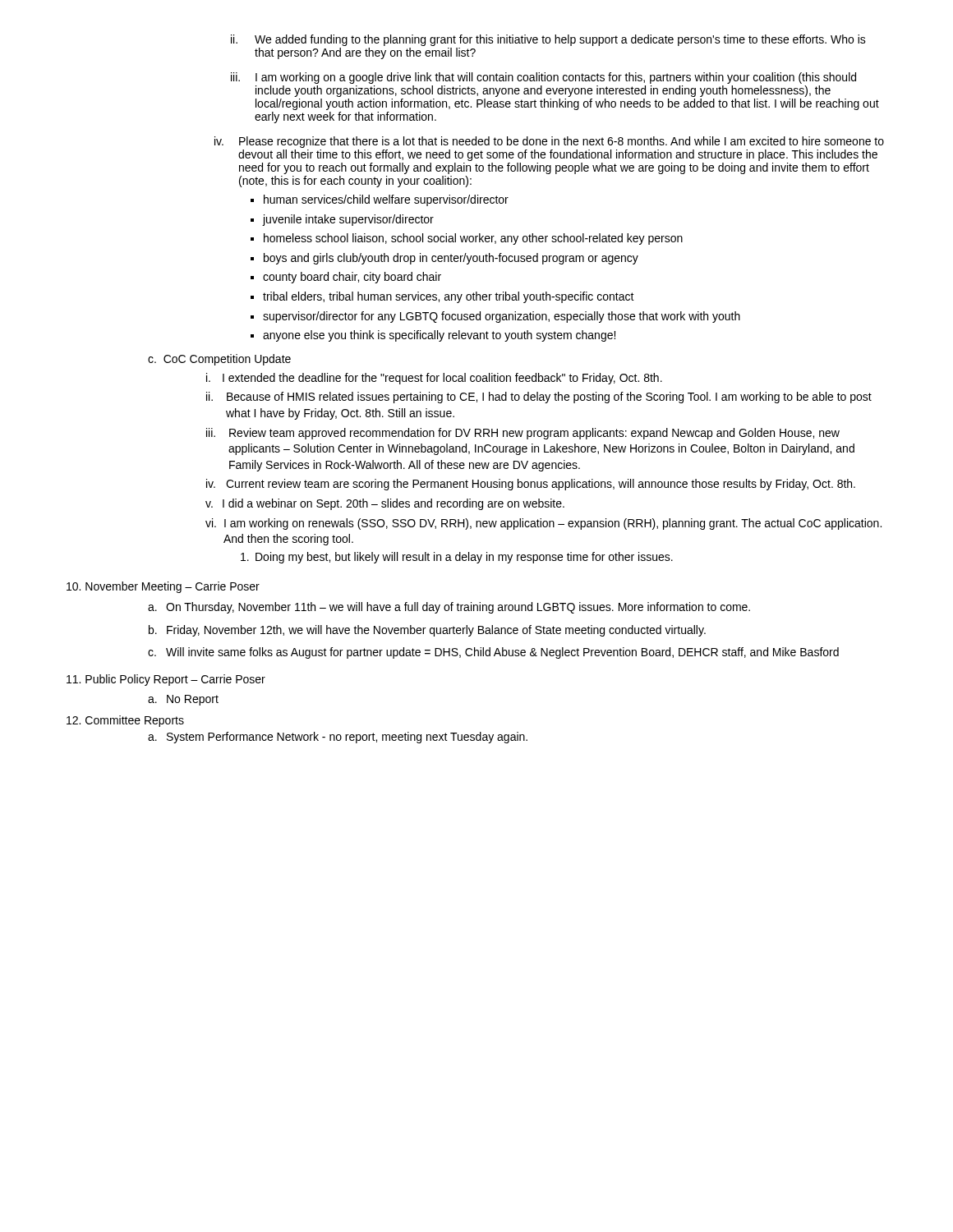Find the element starting "i. I extended the deadline for the "request"
This screenshot has width=953, height=1232.
(x=546, y=378)
